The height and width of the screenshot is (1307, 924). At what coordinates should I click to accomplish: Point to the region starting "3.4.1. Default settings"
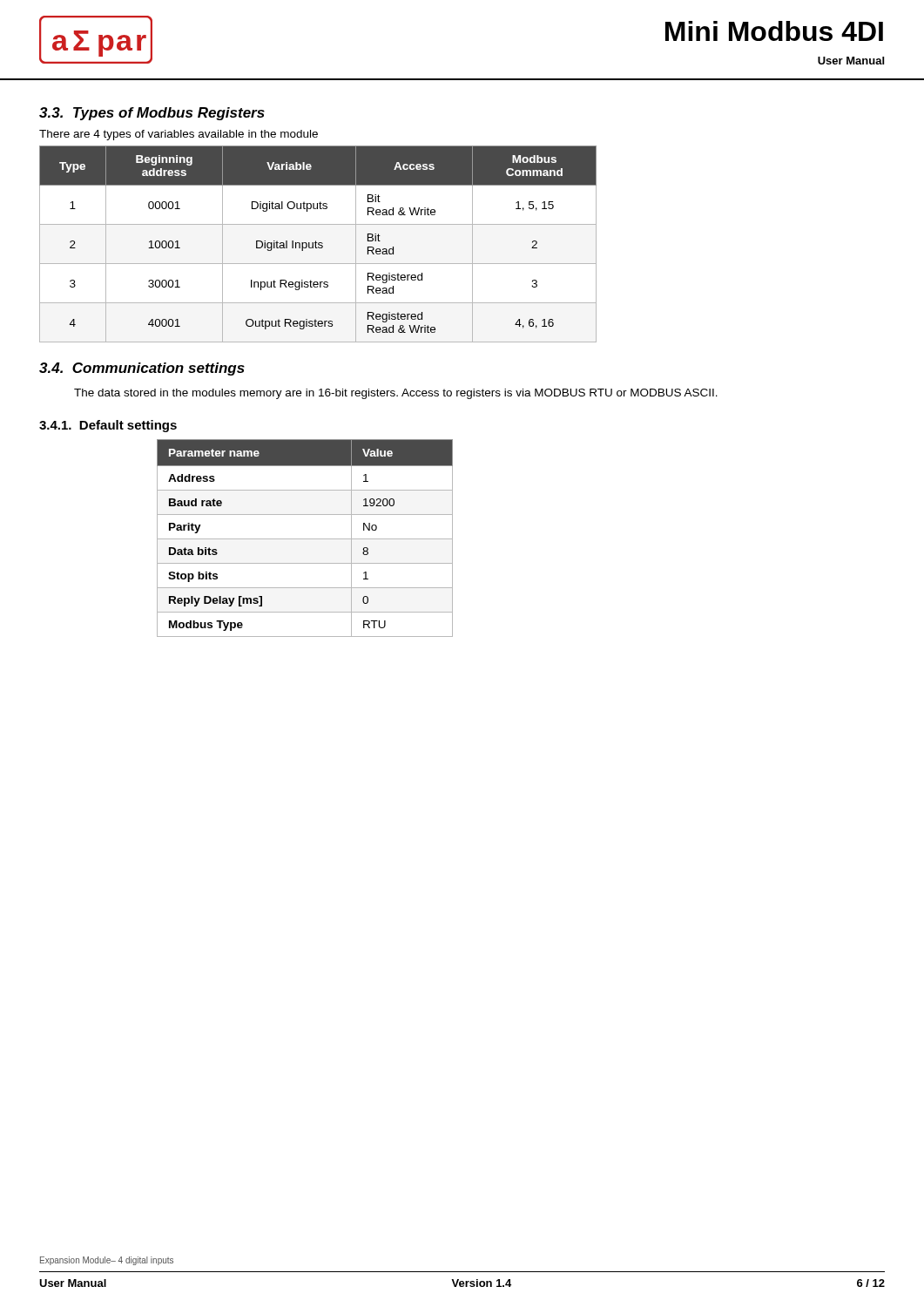point(108,425)
